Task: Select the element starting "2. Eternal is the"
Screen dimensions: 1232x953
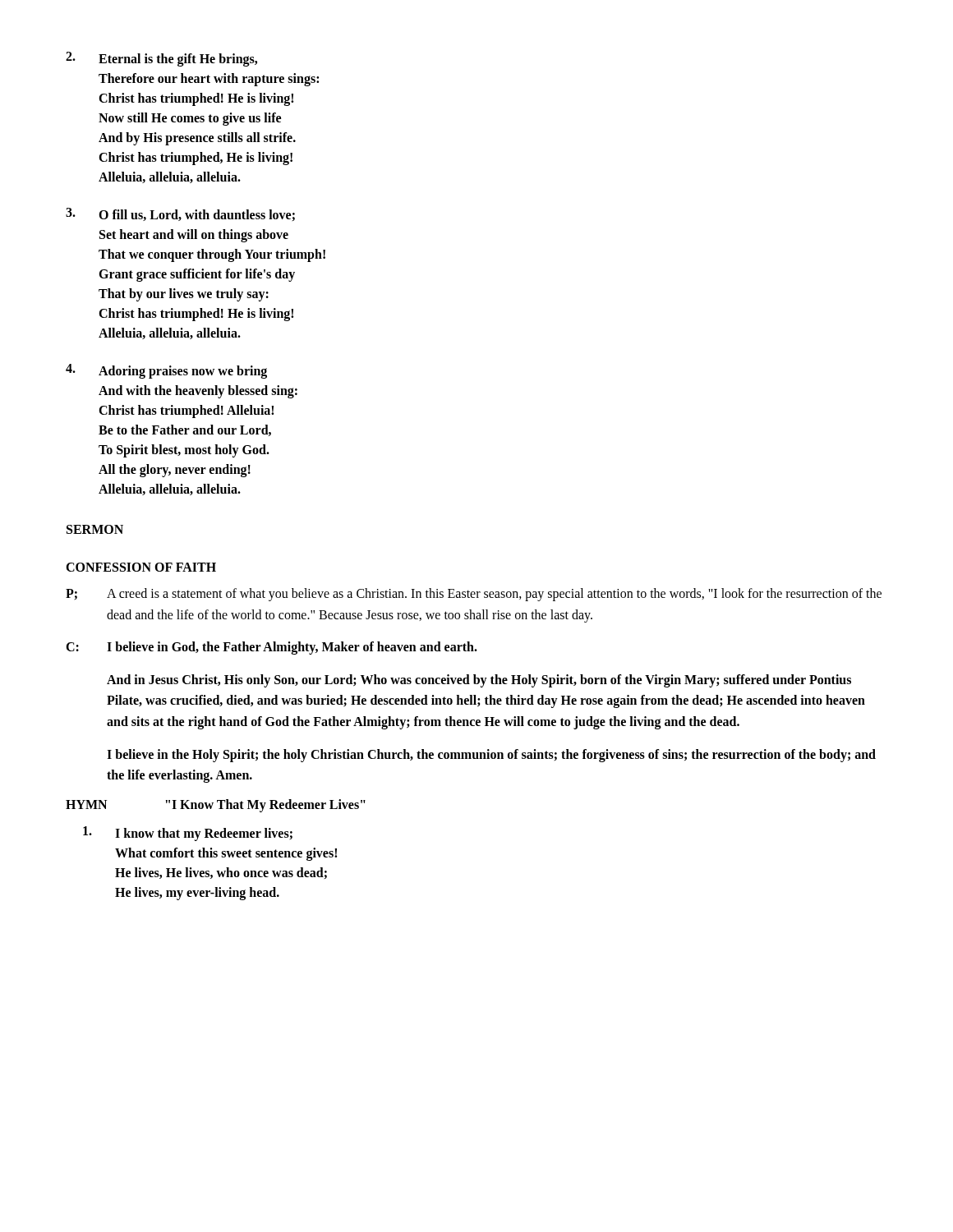Action: click(193, 118)
